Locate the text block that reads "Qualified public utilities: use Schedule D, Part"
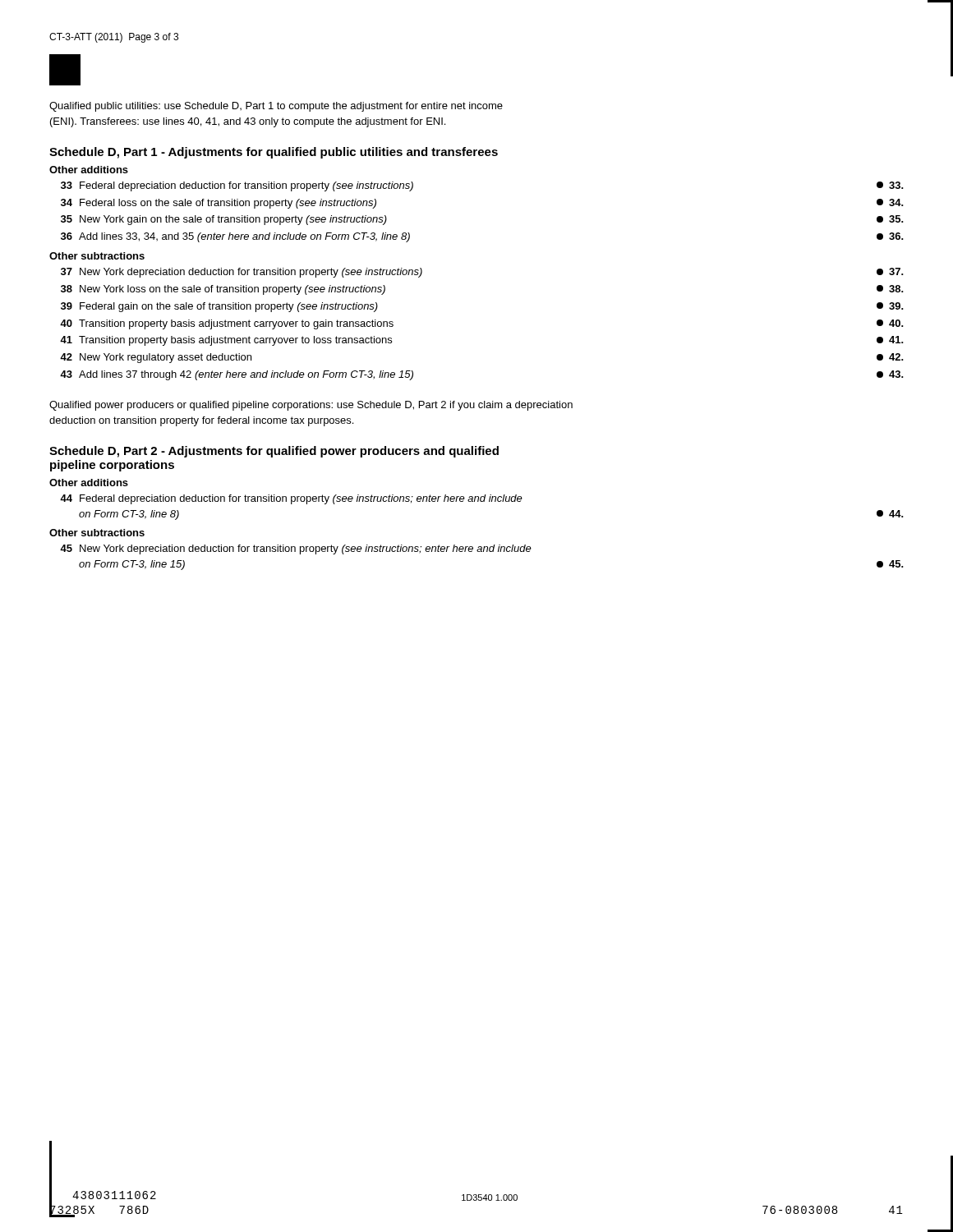The height and width of the screenshot is (1232, 953). pyautogui.click(x=276, y=113)
